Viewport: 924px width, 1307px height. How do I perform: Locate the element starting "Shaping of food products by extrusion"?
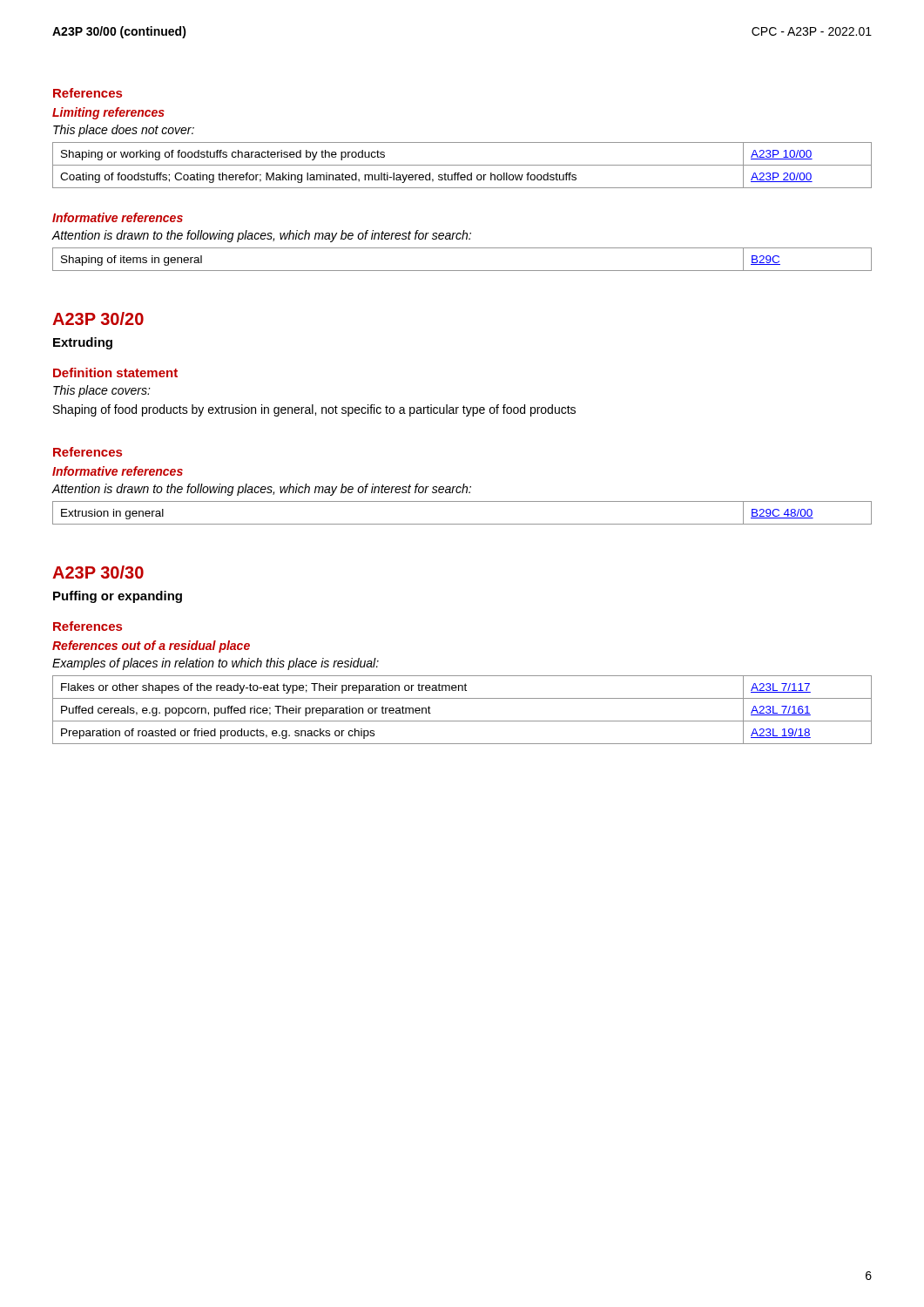tap(314, 410)
